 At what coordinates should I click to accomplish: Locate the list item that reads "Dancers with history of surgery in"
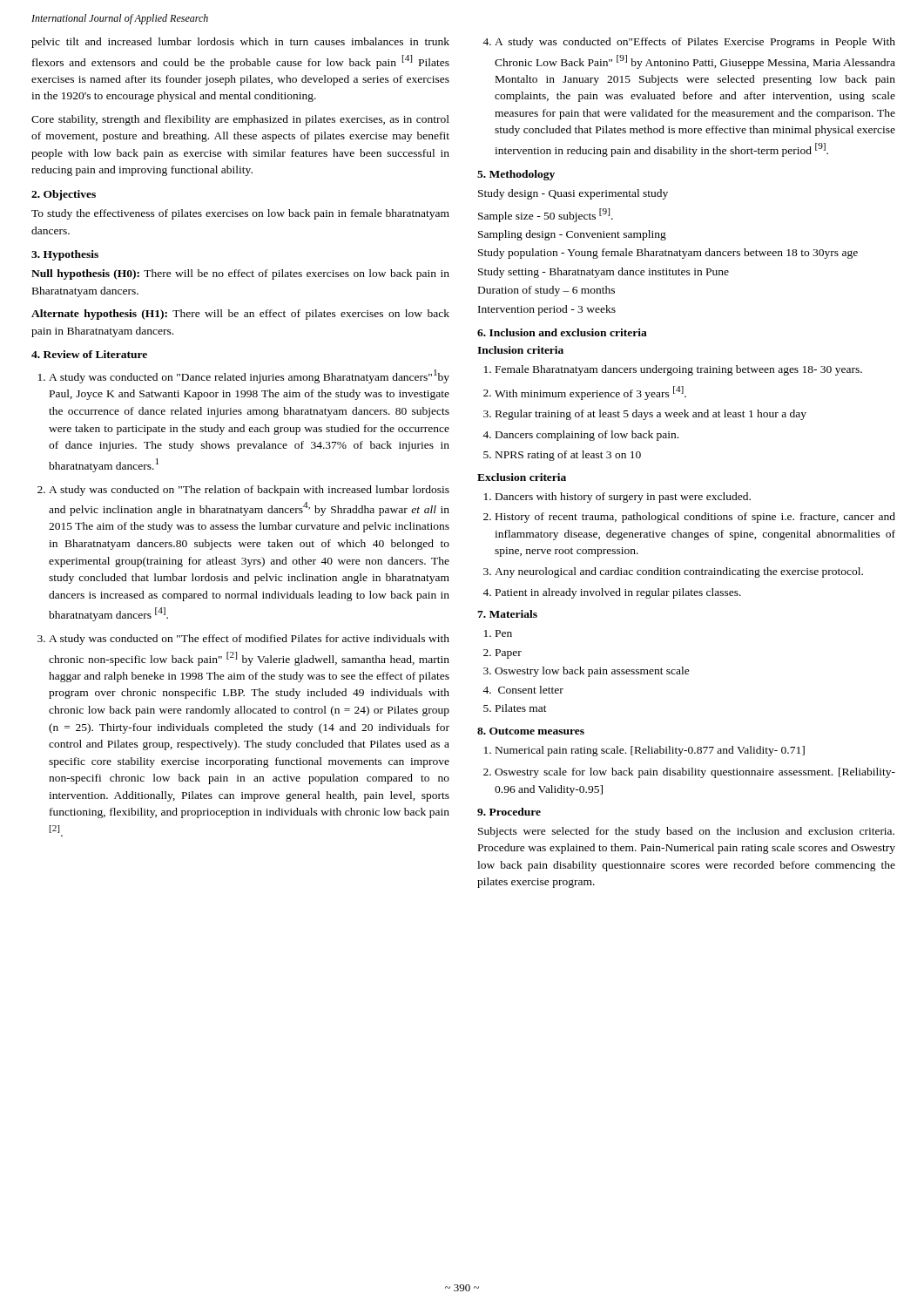(623, 496)
